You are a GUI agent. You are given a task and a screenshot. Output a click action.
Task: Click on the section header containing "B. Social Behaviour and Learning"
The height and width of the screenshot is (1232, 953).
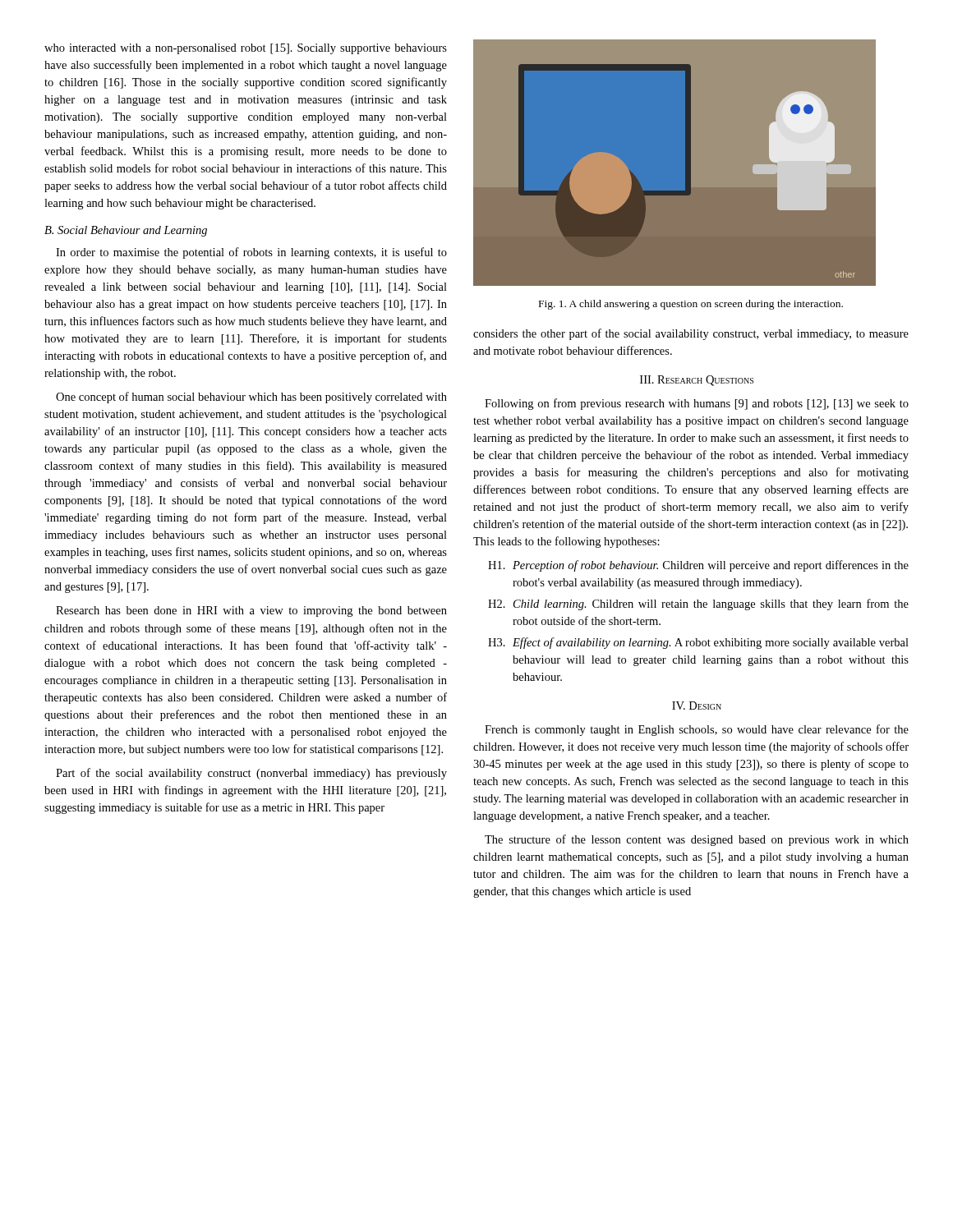click(126, 231)
